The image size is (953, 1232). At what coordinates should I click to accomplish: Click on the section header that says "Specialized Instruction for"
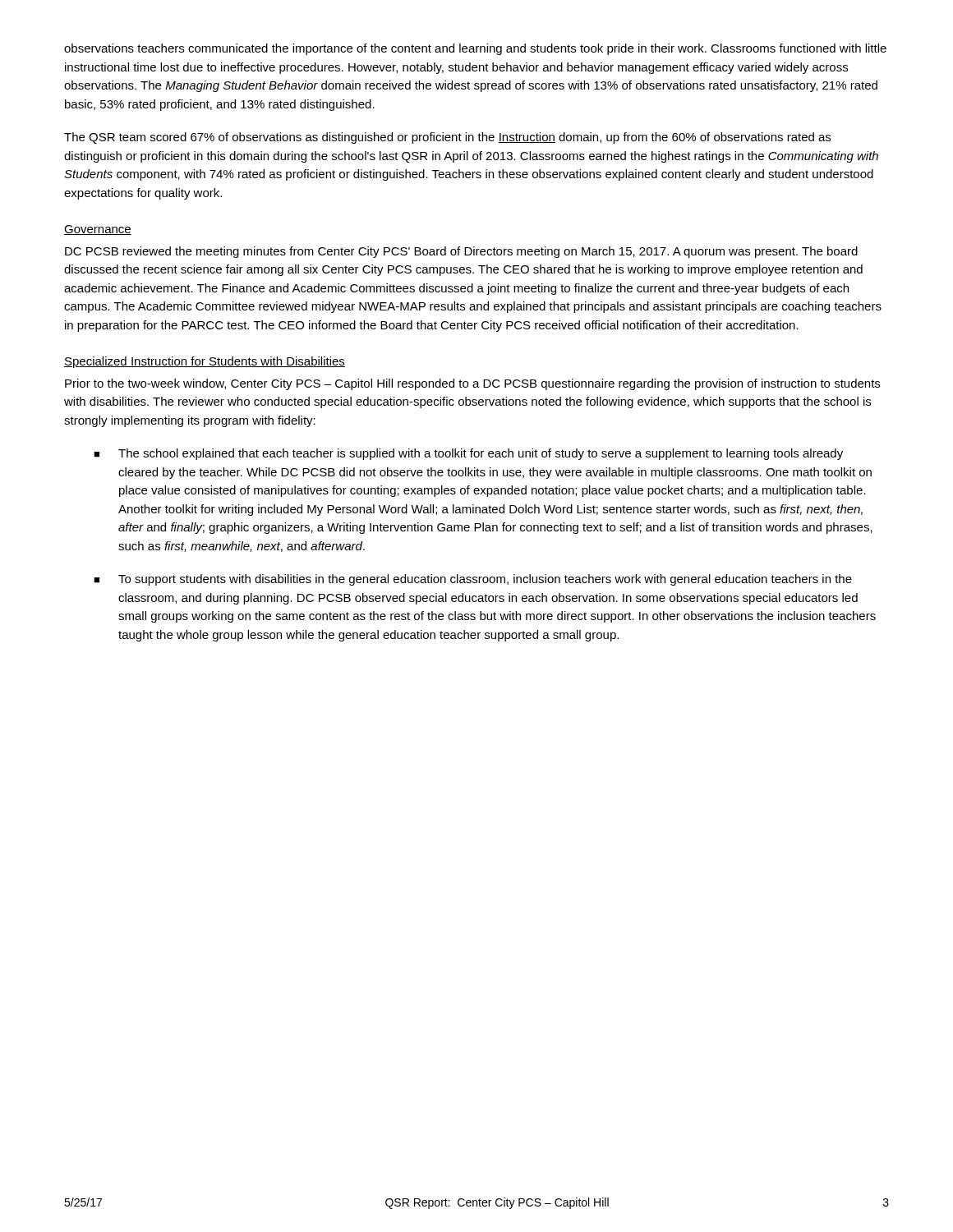[x=204, y=361]
